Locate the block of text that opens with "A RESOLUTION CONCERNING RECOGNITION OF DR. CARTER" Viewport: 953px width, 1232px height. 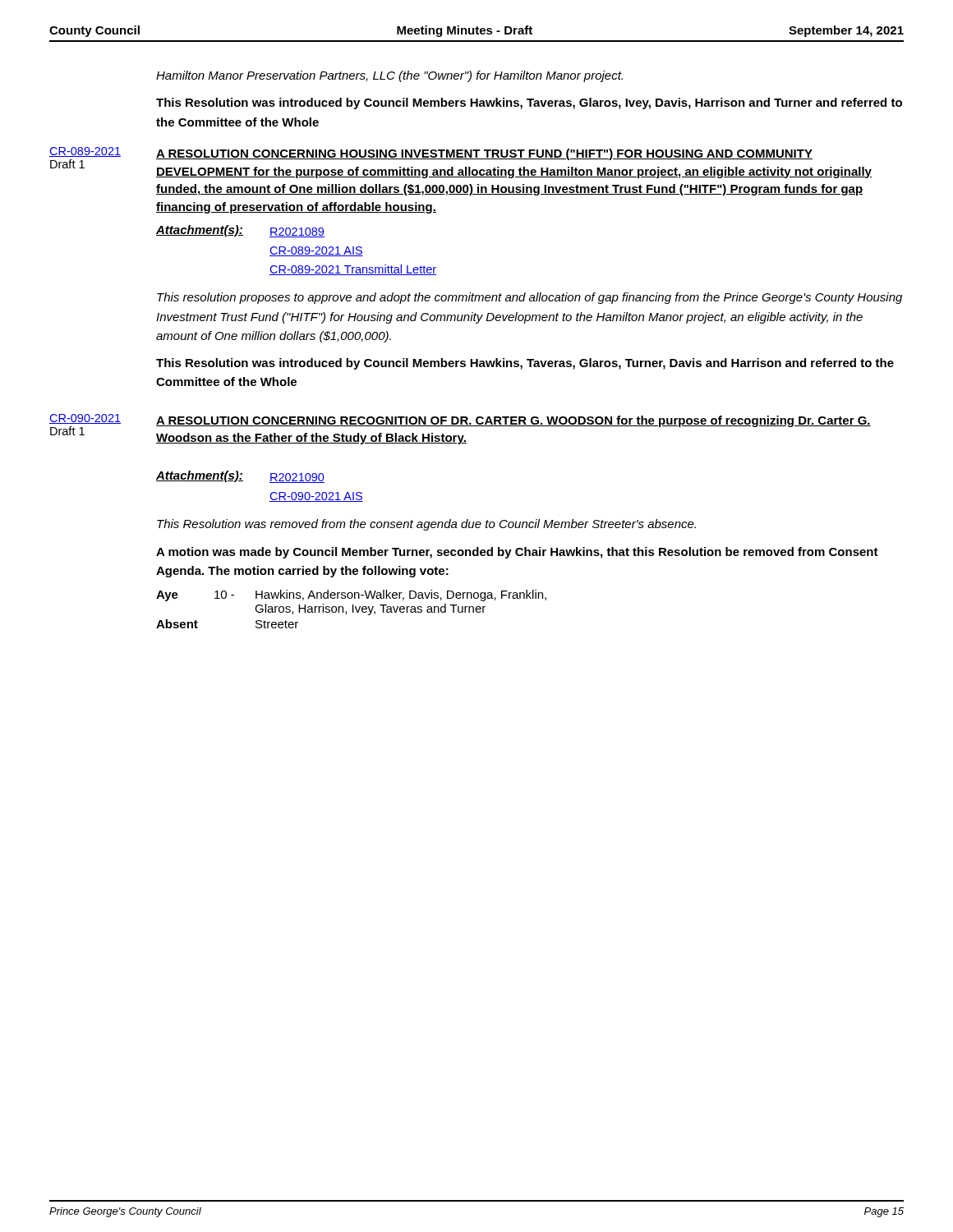coord(530,429)
